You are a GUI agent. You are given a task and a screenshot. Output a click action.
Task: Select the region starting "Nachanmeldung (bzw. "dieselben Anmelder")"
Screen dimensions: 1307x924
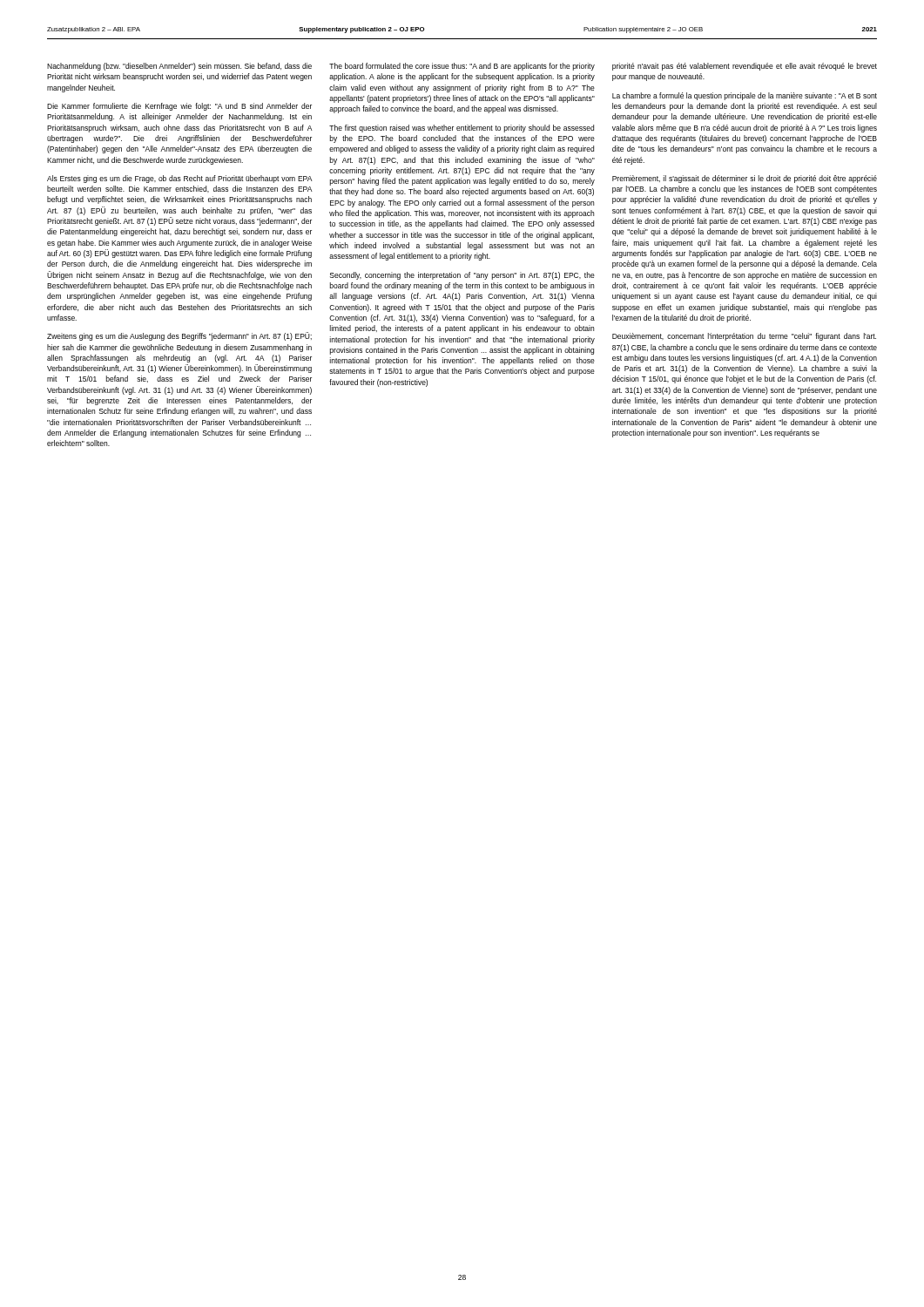click(180, 77)
